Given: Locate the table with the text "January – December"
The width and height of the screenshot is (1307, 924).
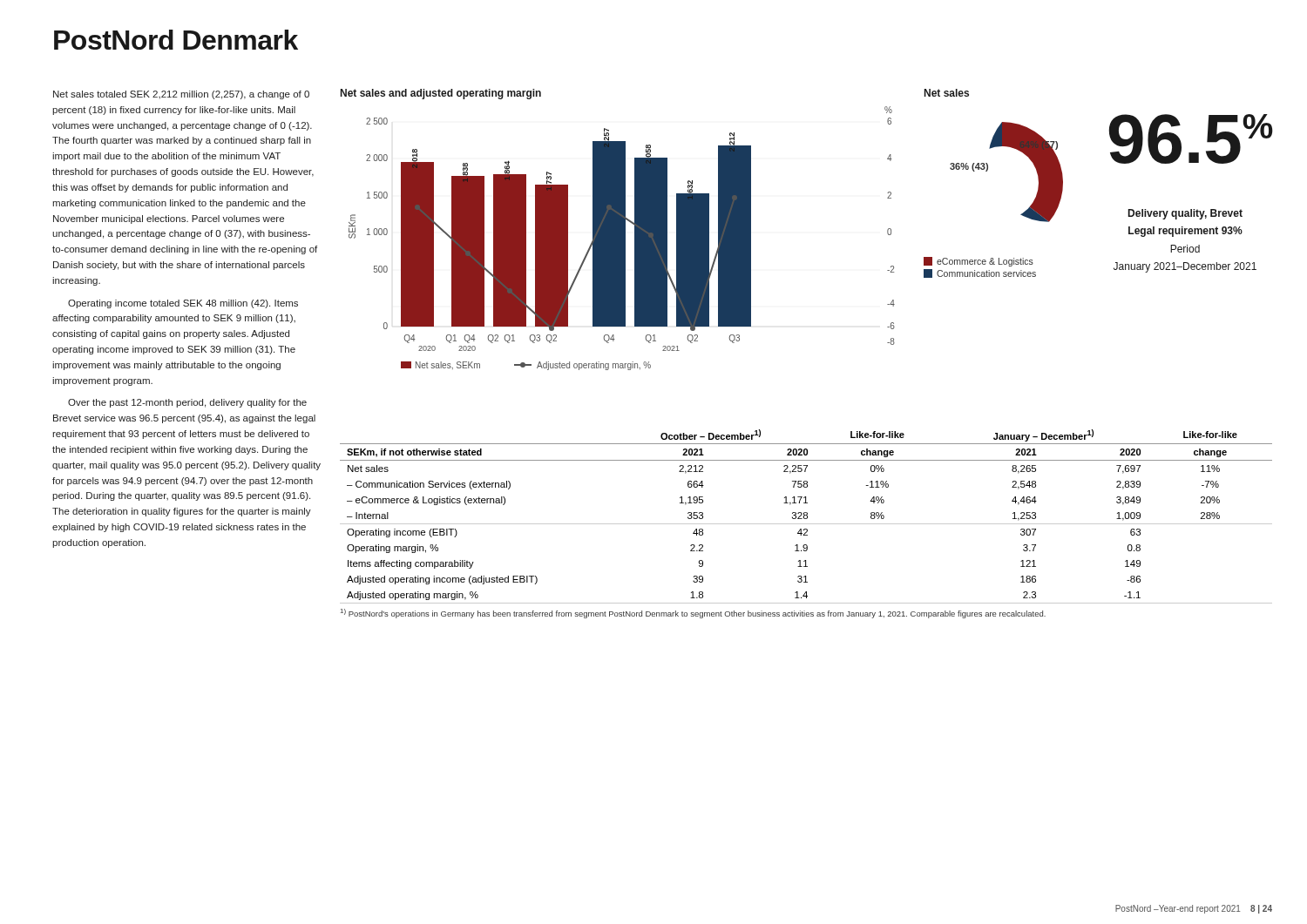Looking at the screenshot, I should (x=806, y=522).
